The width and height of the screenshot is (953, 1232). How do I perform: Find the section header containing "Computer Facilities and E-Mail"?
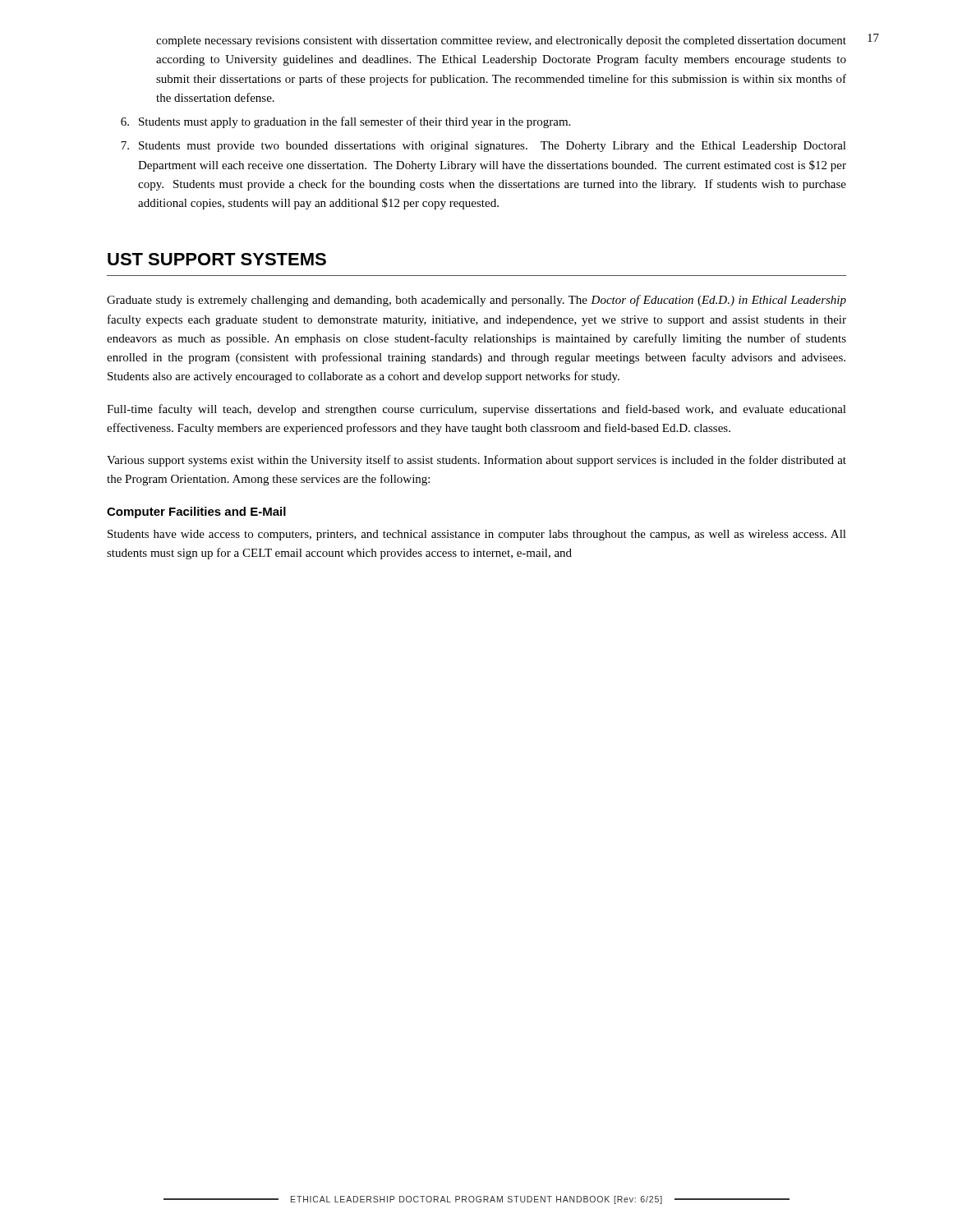click(x=197, y=511)
